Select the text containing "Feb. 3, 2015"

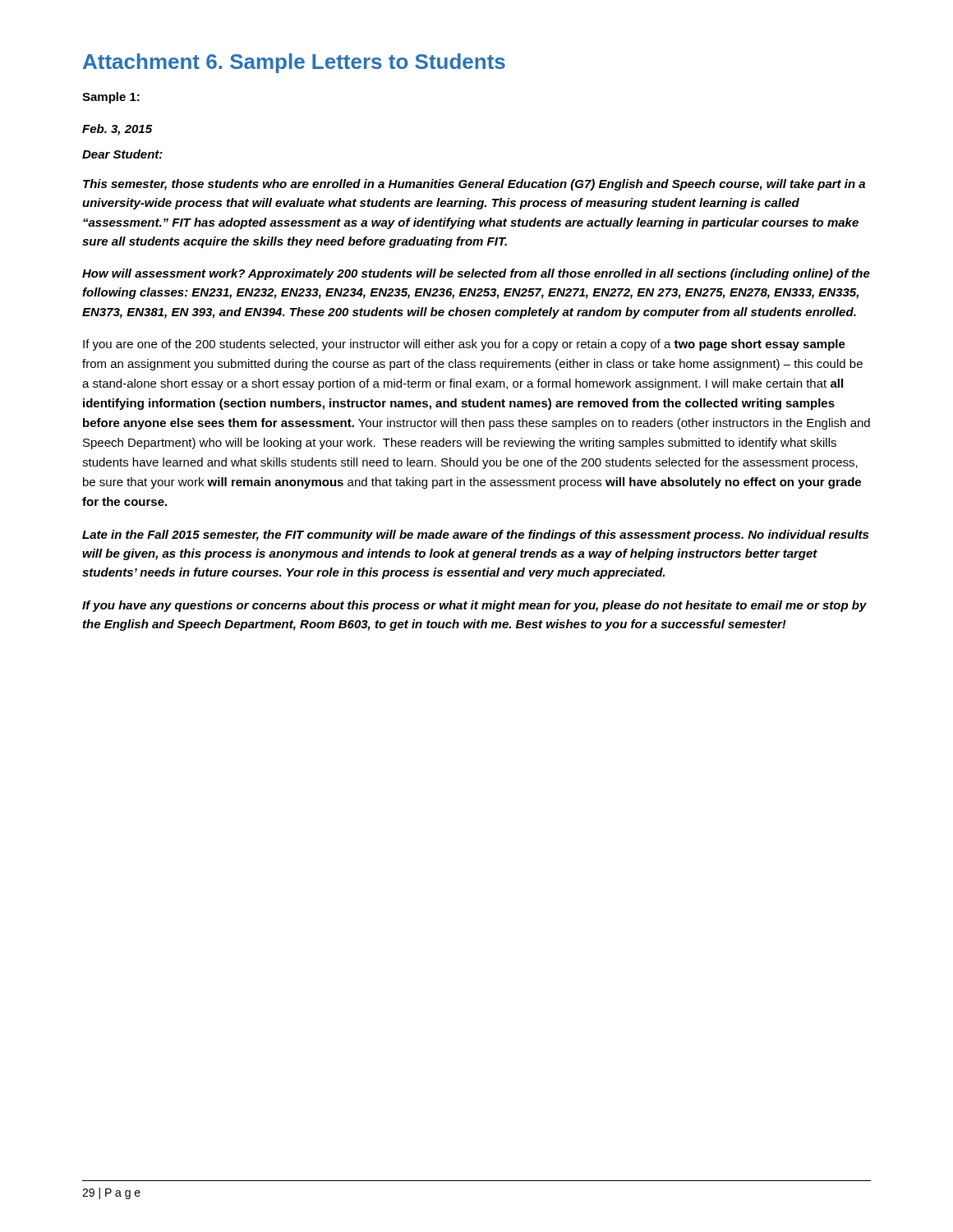click(117, 129)
